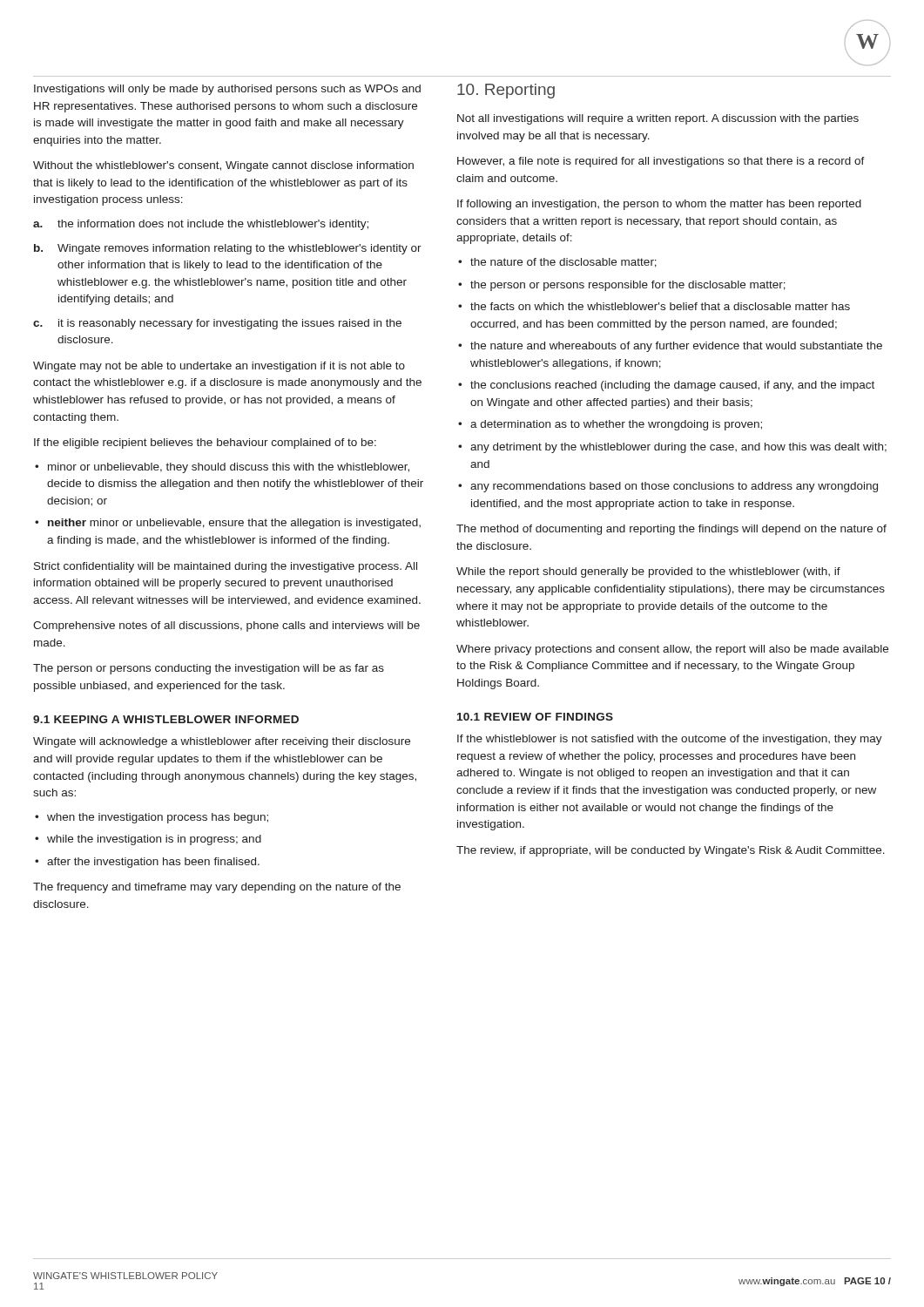Locate the text starting "If the whistleblower is not satisfied with"
Viewport: 924px width, 1307px height.
[669, 781]
